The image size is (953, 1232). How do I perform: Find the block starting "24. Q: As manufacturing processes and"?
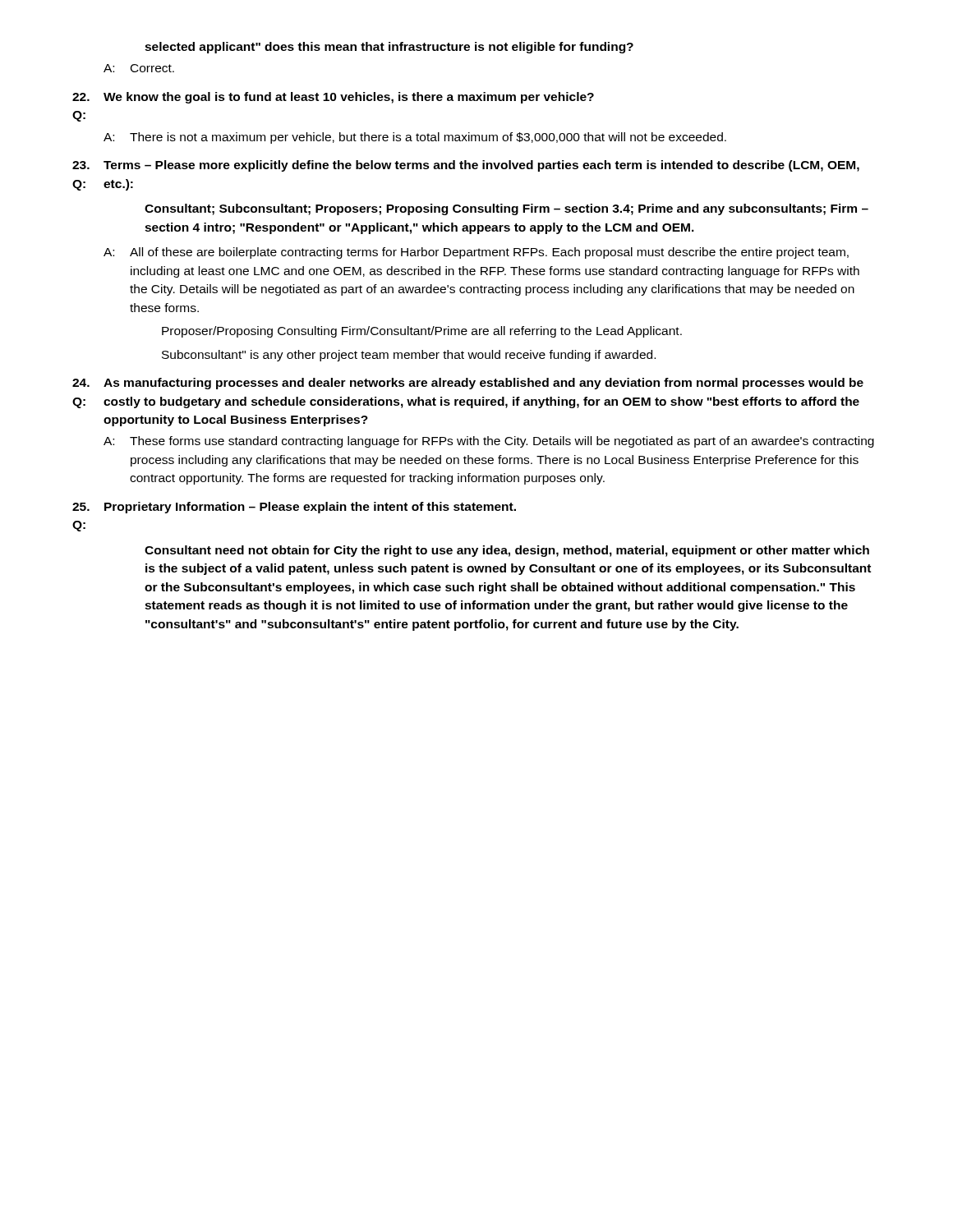coord(476,401)
